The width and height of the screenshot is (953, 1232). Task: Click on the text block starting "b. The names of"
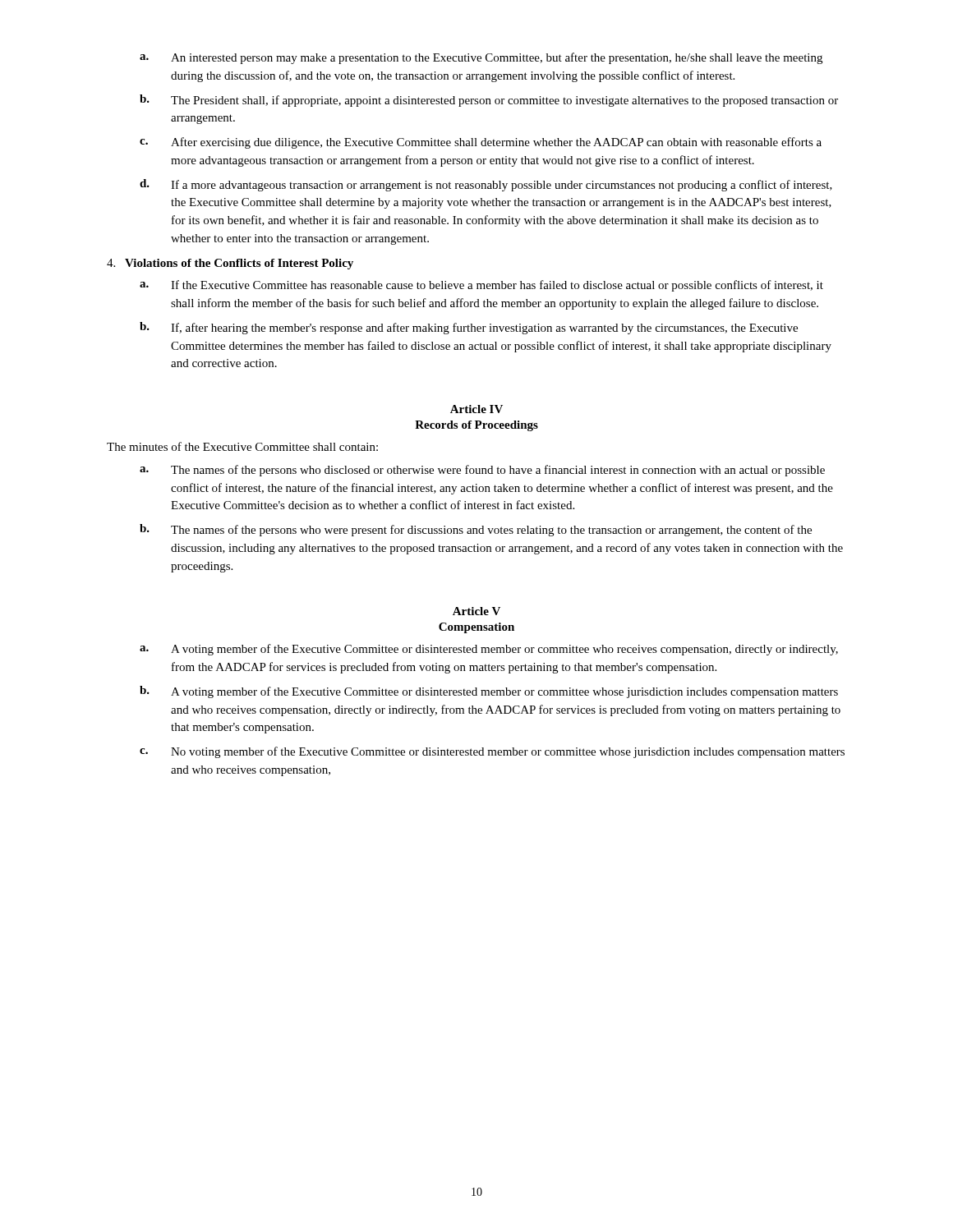493,548
